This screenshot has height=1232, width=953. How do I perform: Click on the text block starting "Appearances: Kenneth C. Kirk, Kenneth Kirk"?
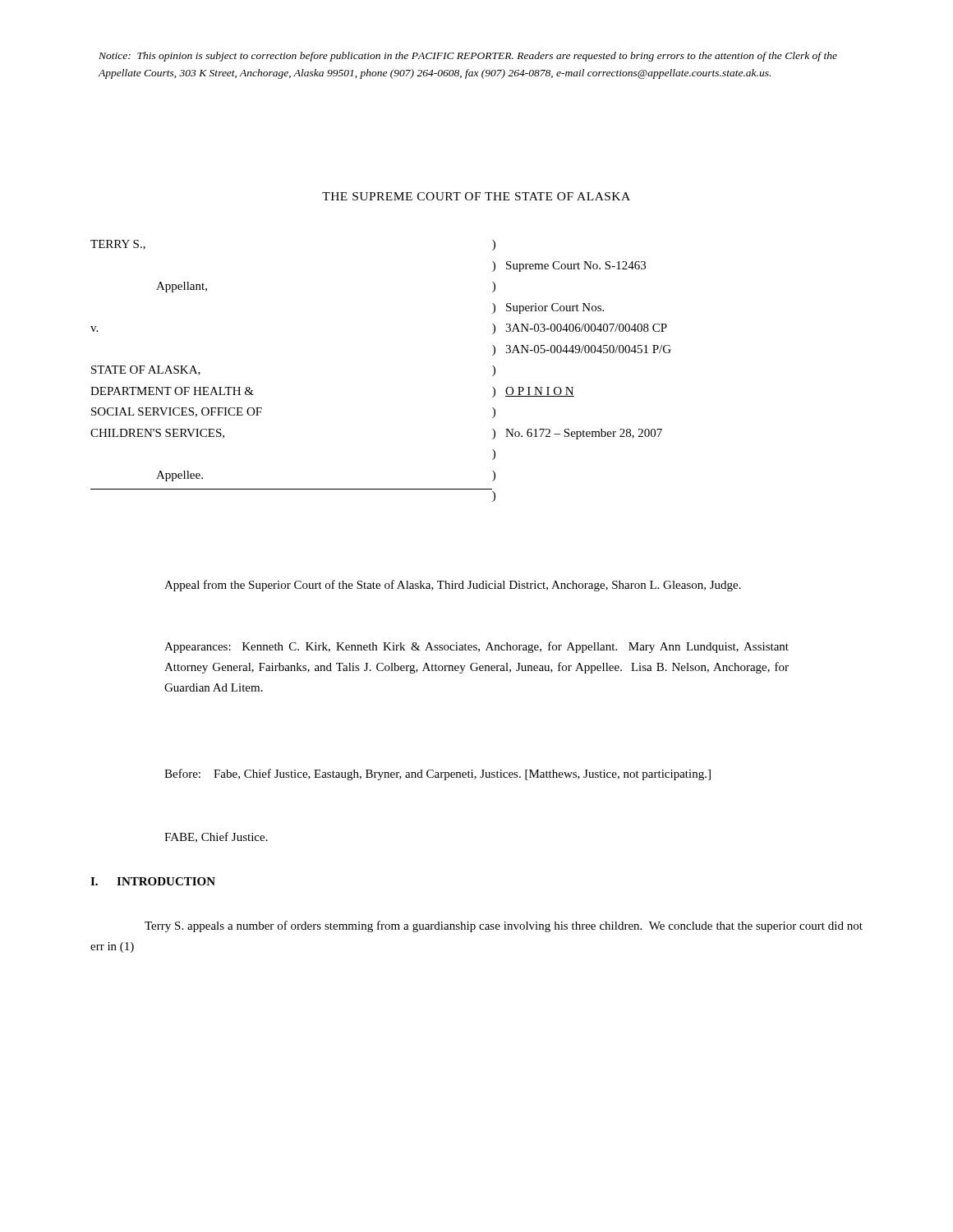(x=476, y=667)
